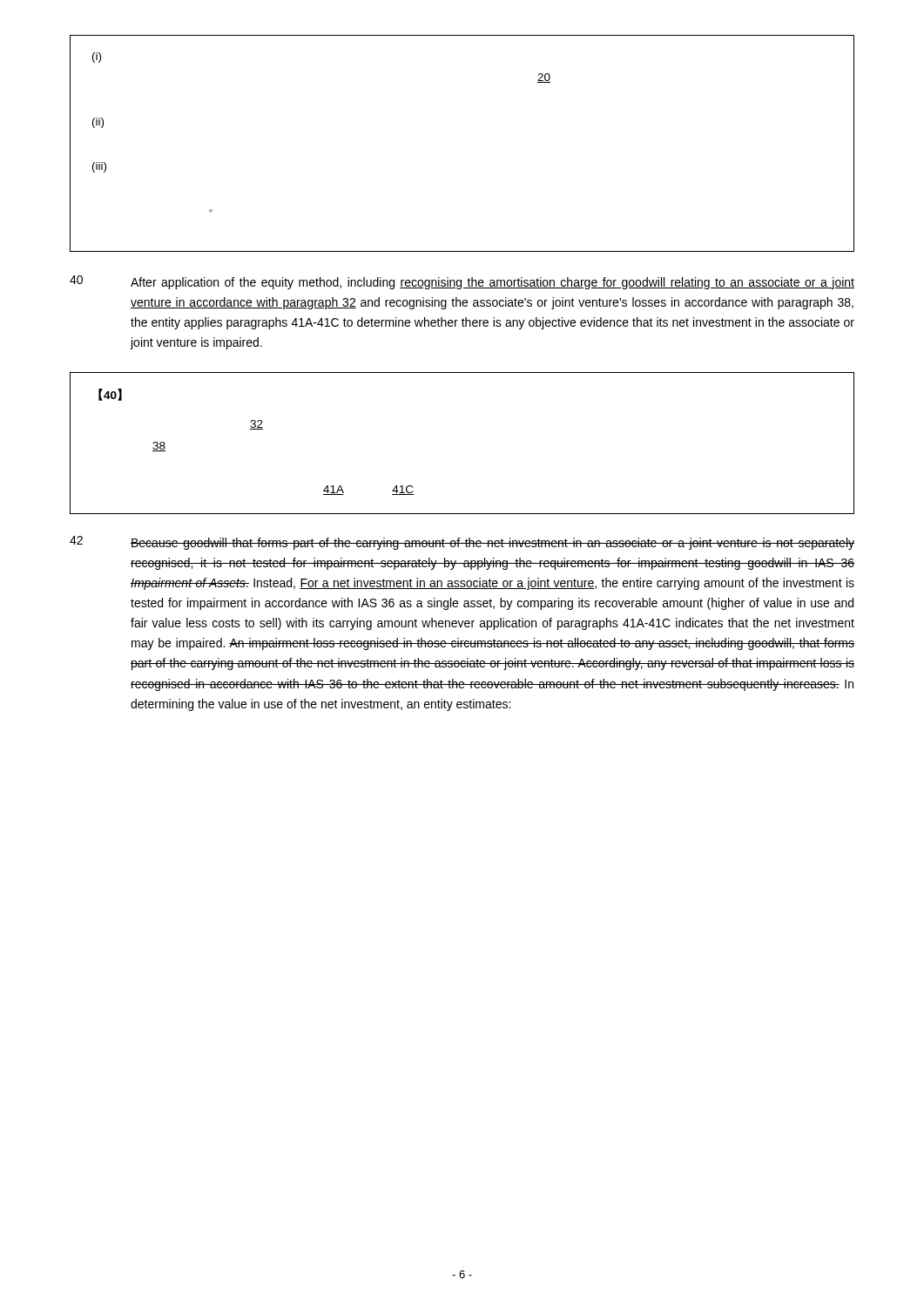Viewport: 924px width, 1307px height.
Task: Where does it say "【40】 32 38 41A 41C"?
Action: point(110,395)
